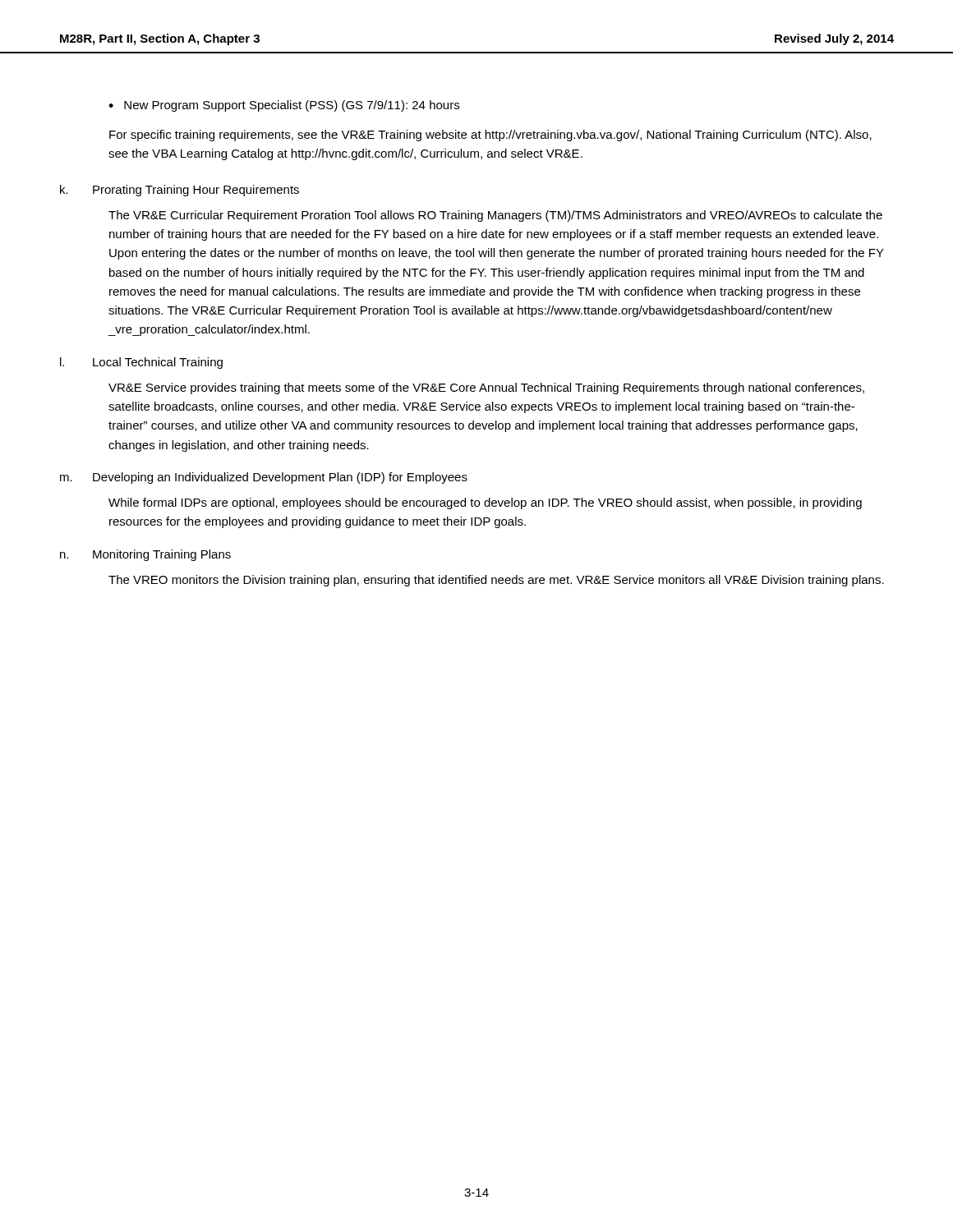Find the region starting "While formal IDPs are optional, employees should"
Image resolution: width=953 pixels, height=1232 pixels.
[x=485, y=512]
